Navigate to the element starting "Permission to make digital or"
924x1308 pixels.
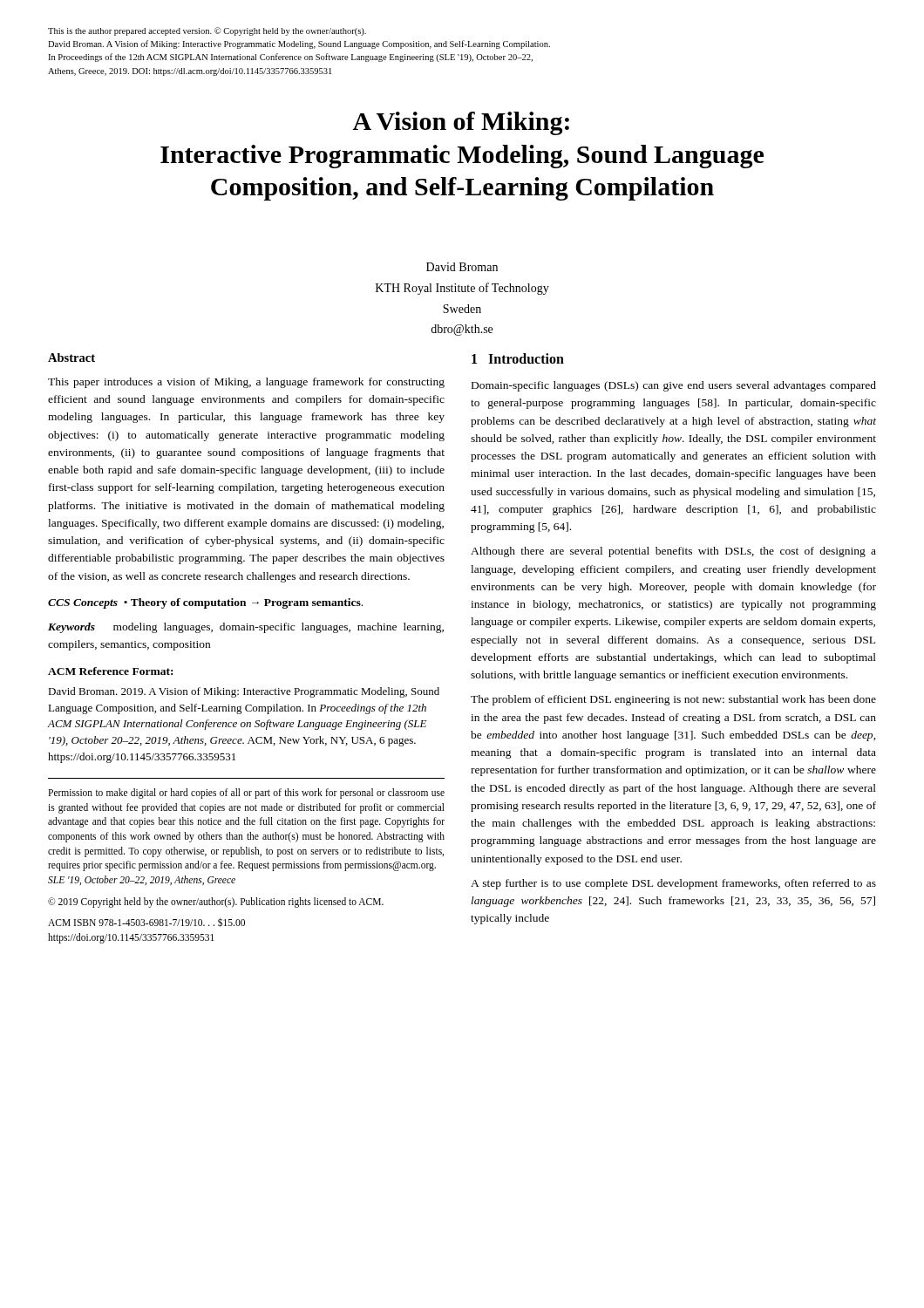click(x=246, y=865)
